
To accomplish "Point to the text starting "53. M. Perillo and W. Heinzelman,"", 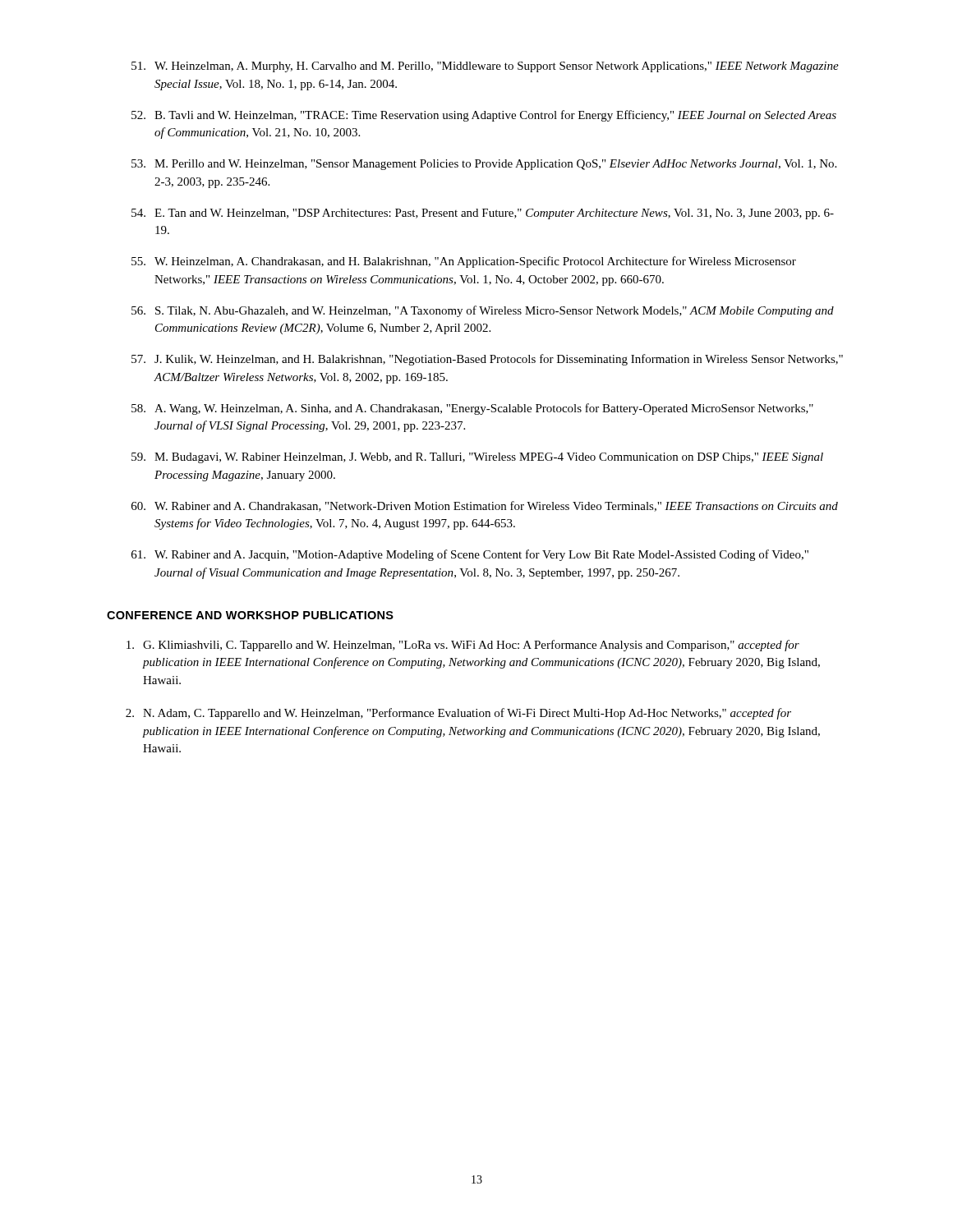I will (476, 173).
